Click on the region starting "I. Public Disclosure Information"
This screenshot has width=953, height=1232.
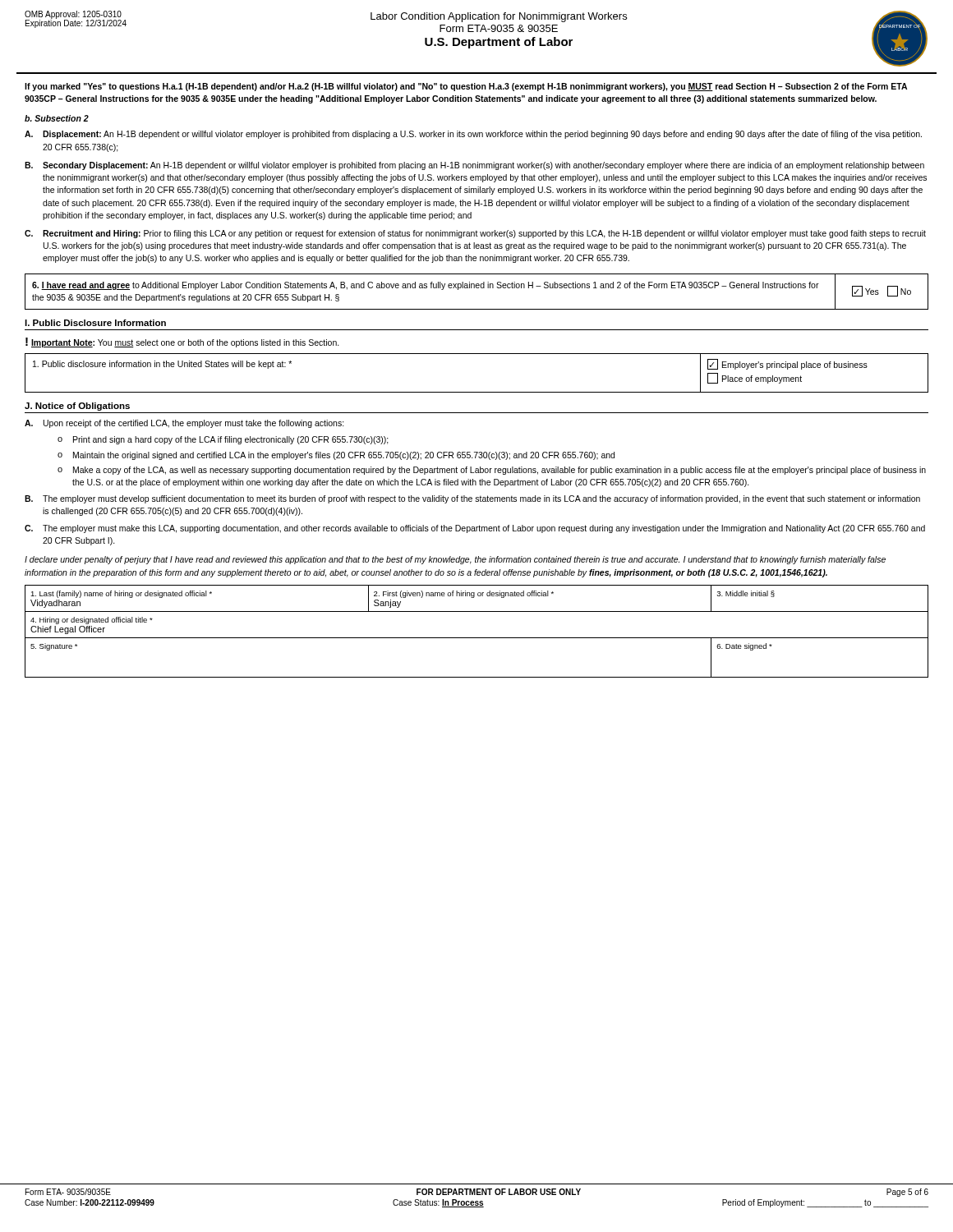coord(96,323)
